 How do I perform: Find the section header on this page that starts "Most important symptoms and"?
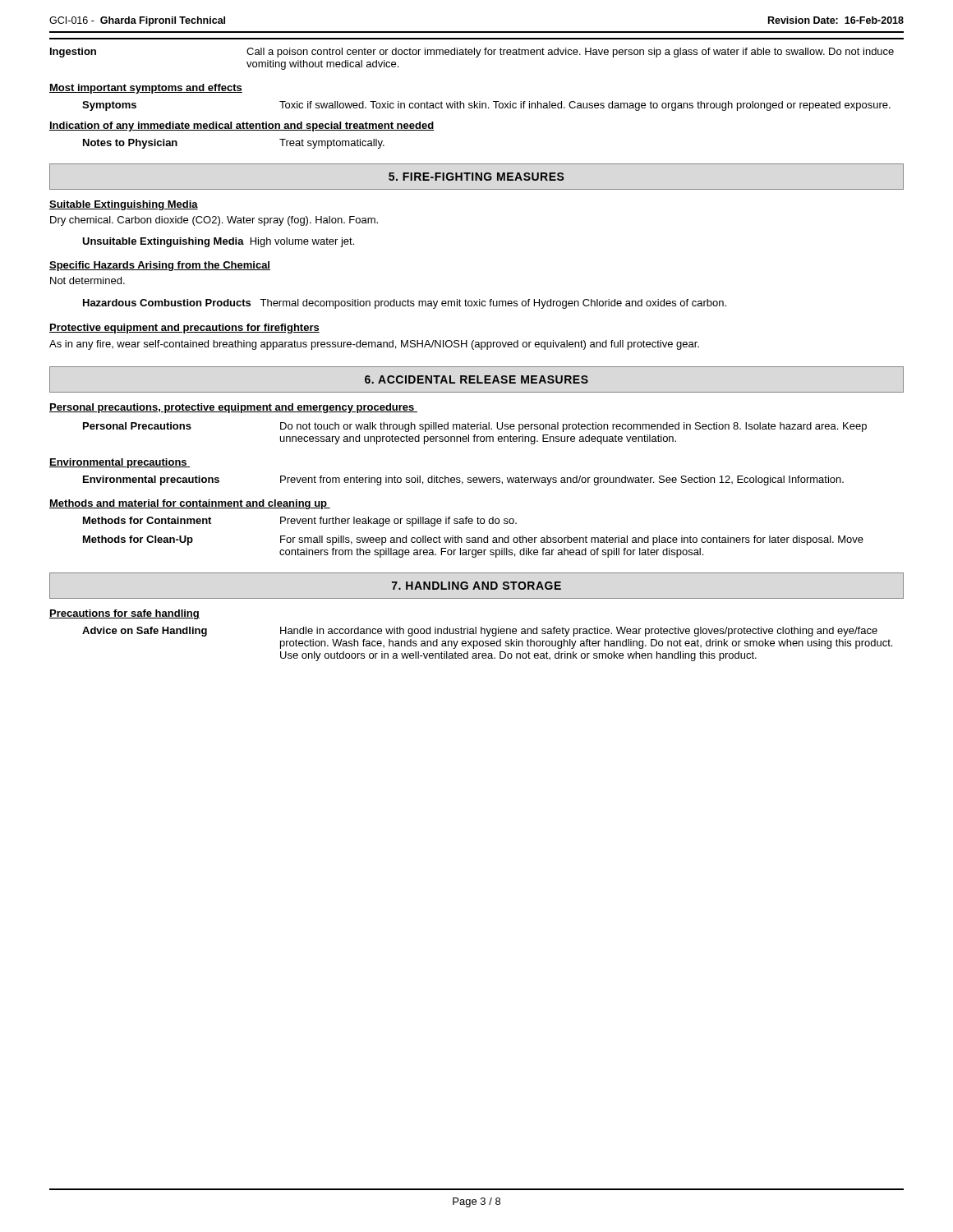click(146, 87)
